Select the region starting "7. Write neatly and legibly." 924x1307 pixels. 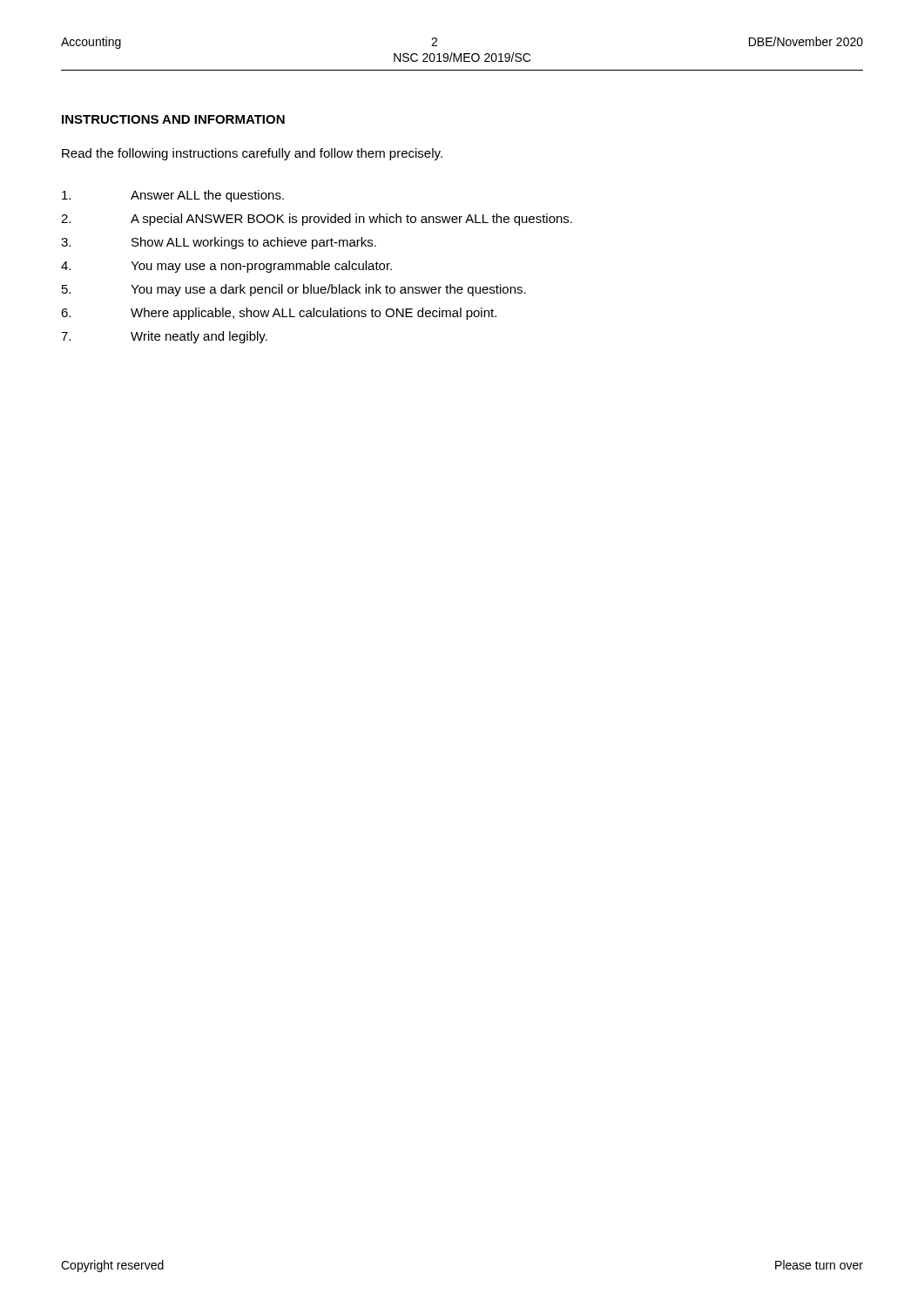click(x=164, y=337)
